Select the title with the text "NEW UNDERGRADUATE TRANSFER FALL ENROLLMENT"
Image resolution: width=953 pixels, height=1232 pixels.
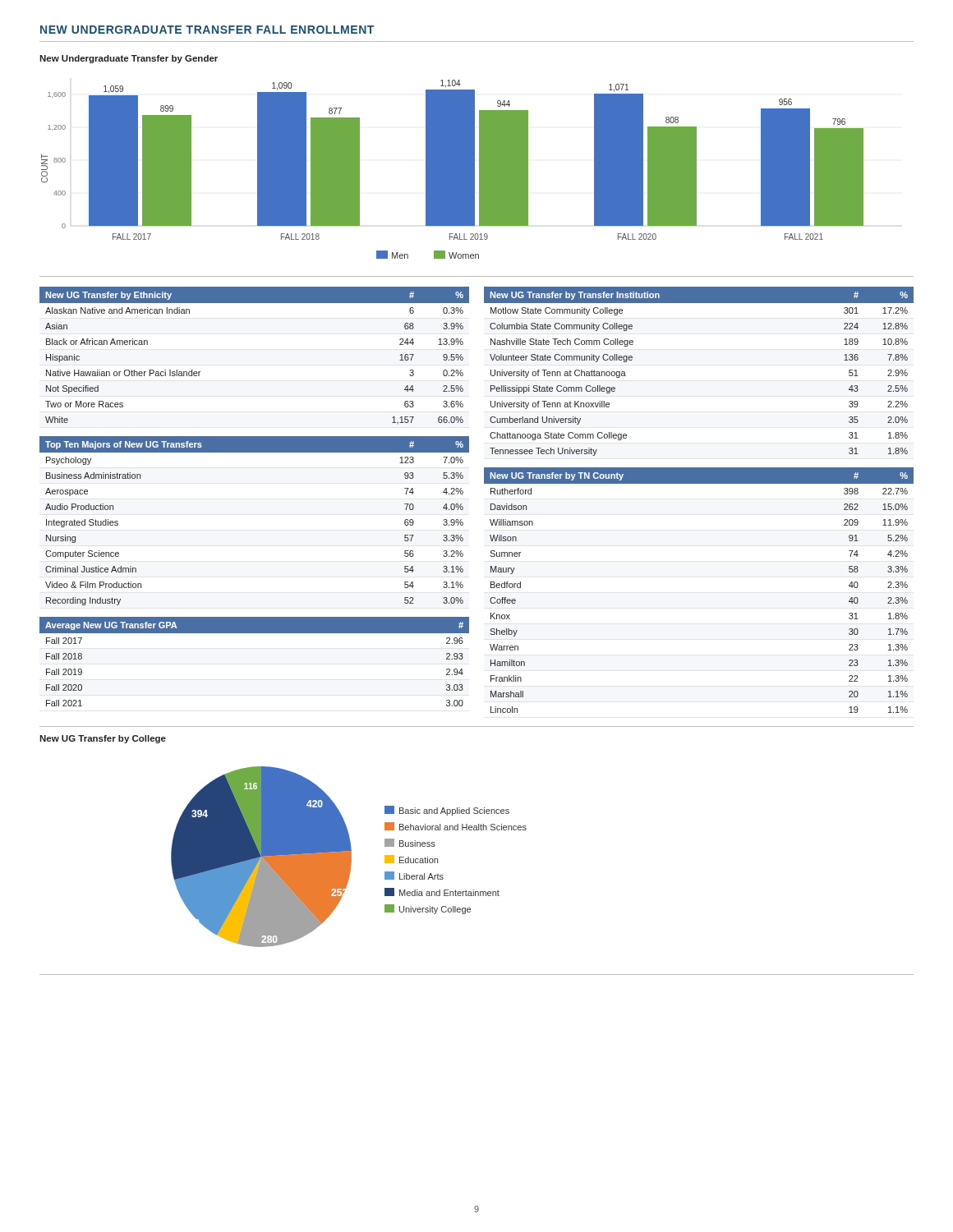(207, 30)
